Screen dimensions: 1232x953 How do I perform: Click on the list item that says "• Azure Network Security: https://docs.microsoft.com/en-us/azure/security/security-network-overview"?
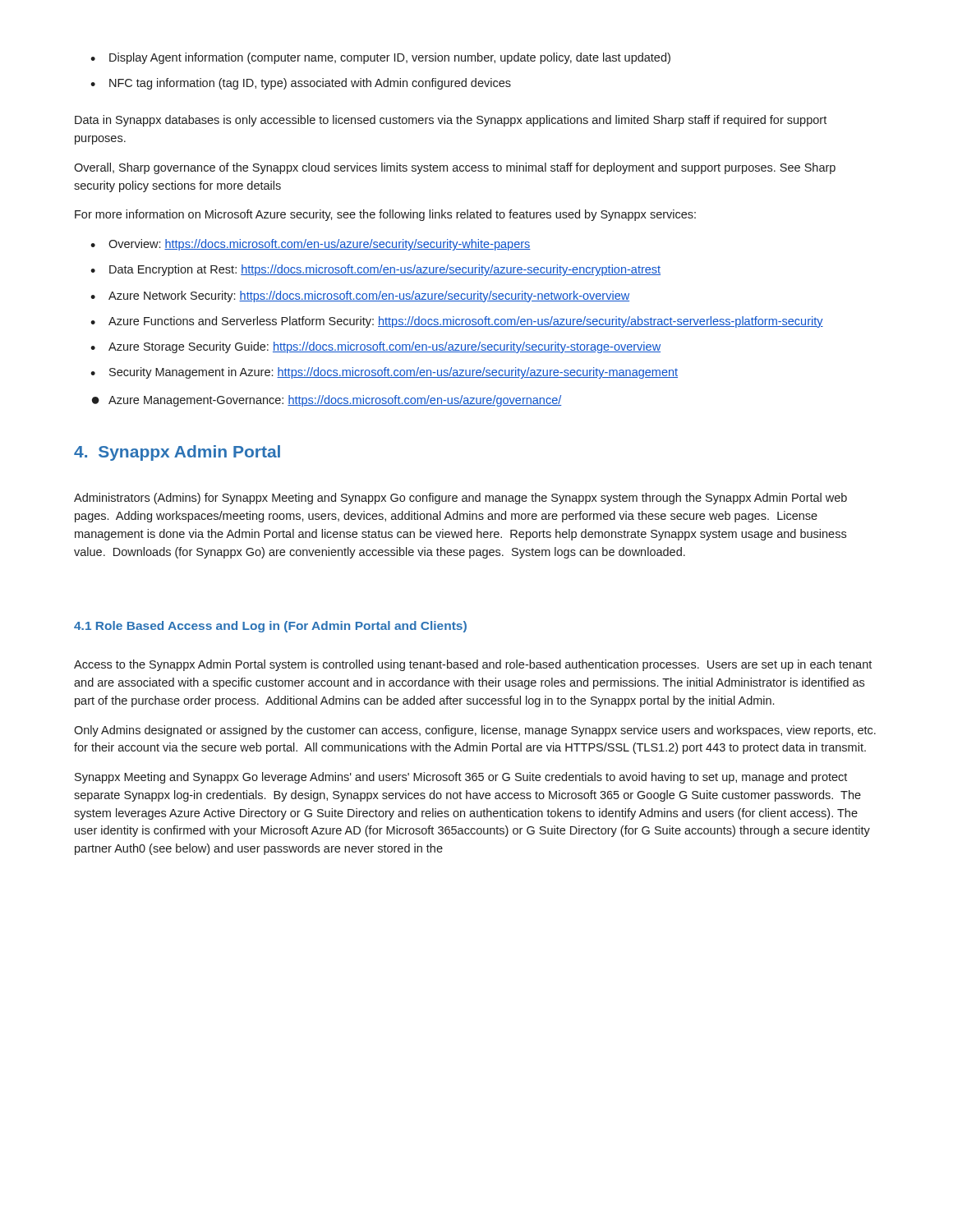485,297
